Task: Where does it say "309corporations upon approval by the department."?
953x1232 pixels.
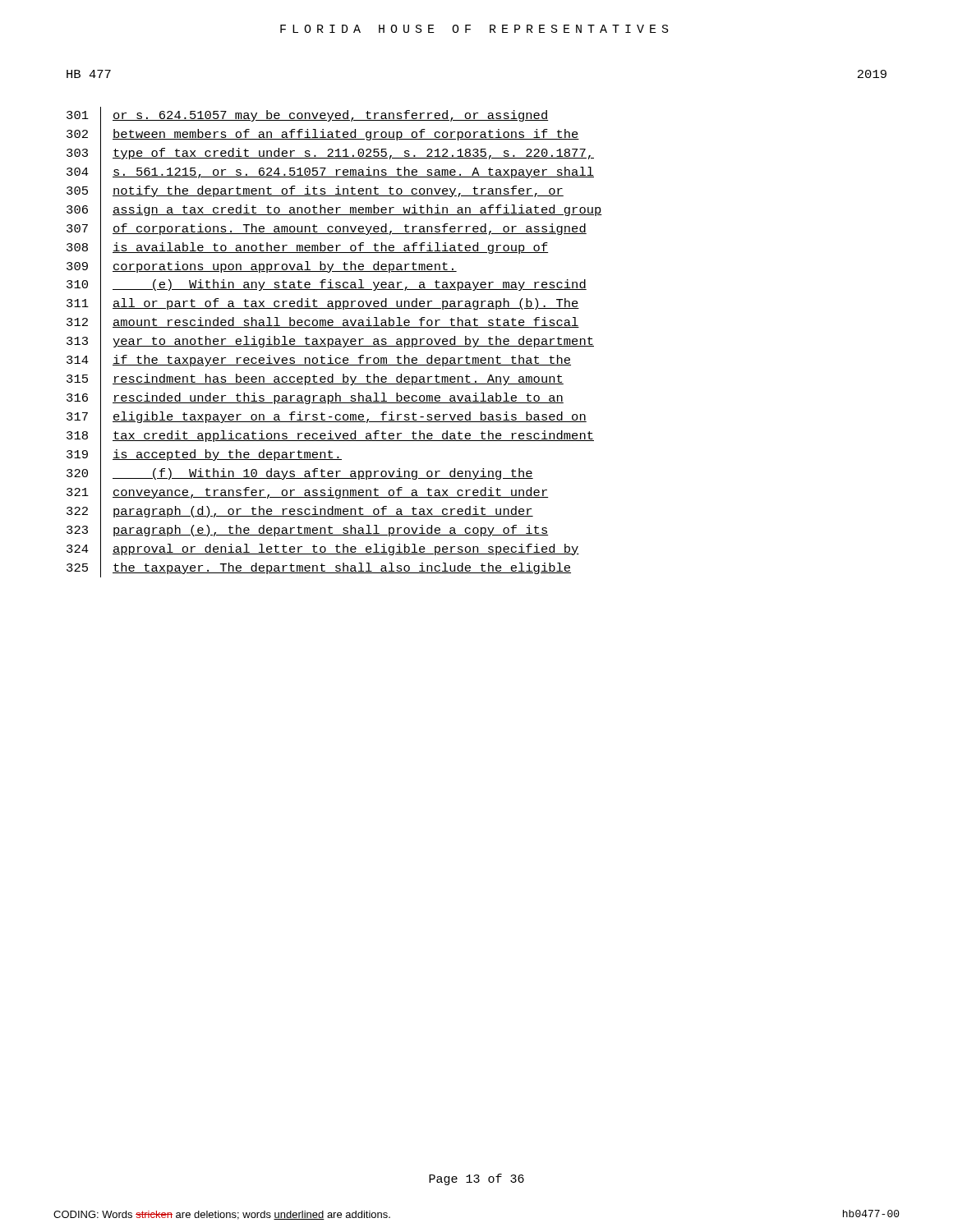Action: tap(262, 267)
